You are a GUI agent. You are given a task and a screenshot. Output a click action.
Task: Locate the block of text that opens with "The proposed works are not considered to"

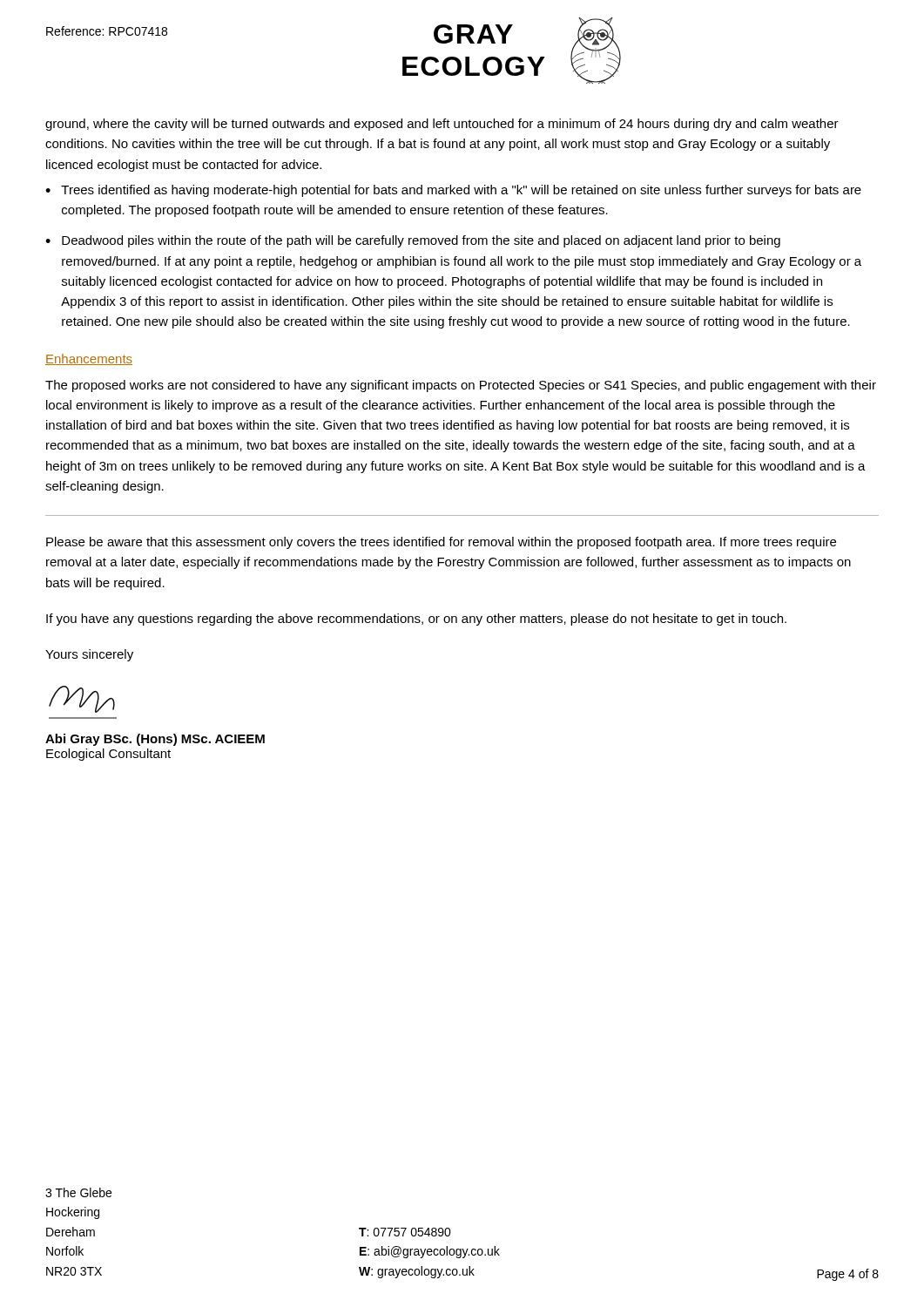click(x=461, y=435)
